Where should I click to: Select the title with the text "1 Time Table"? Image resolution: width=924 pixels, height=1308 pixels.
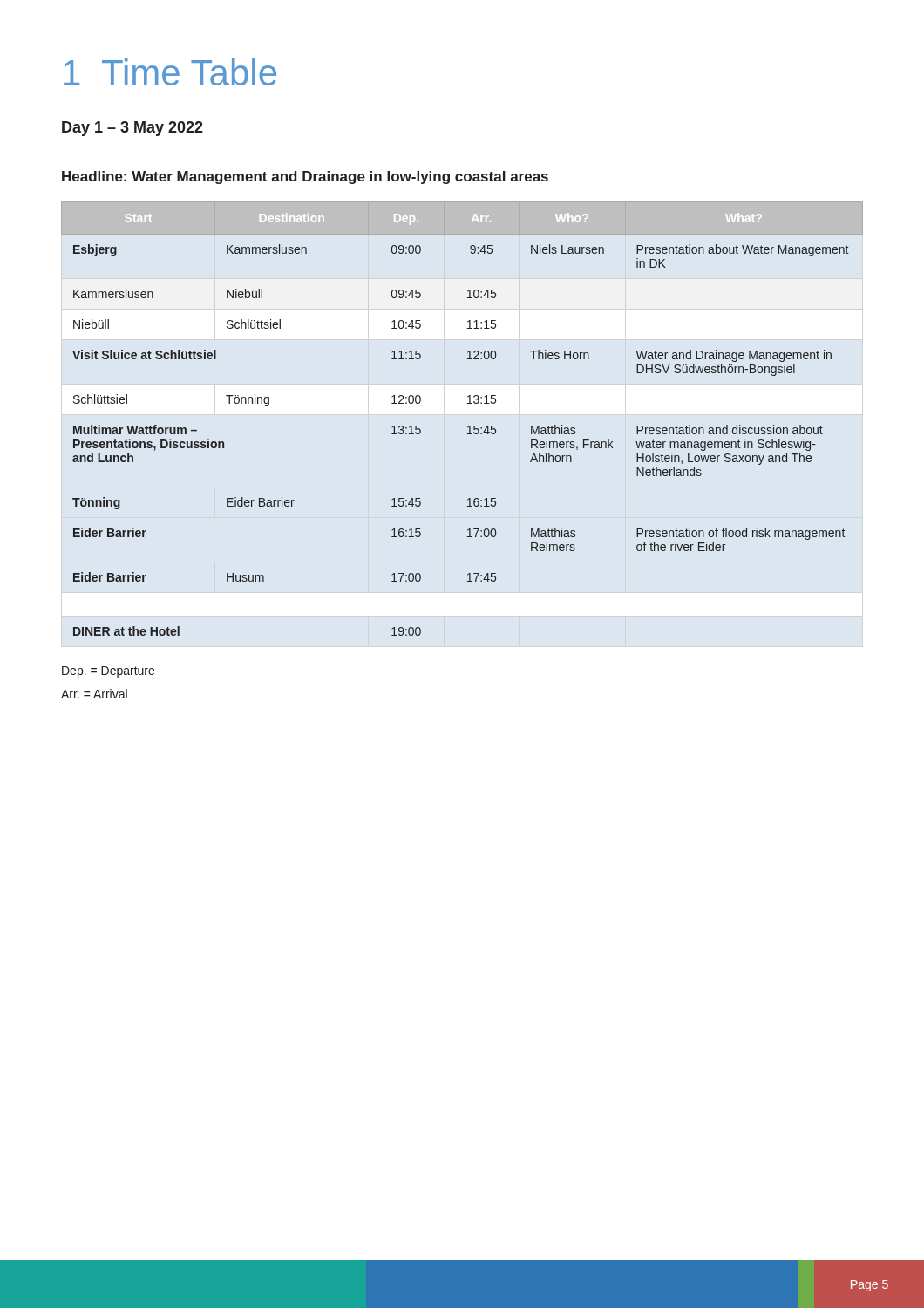click(170, 73)
